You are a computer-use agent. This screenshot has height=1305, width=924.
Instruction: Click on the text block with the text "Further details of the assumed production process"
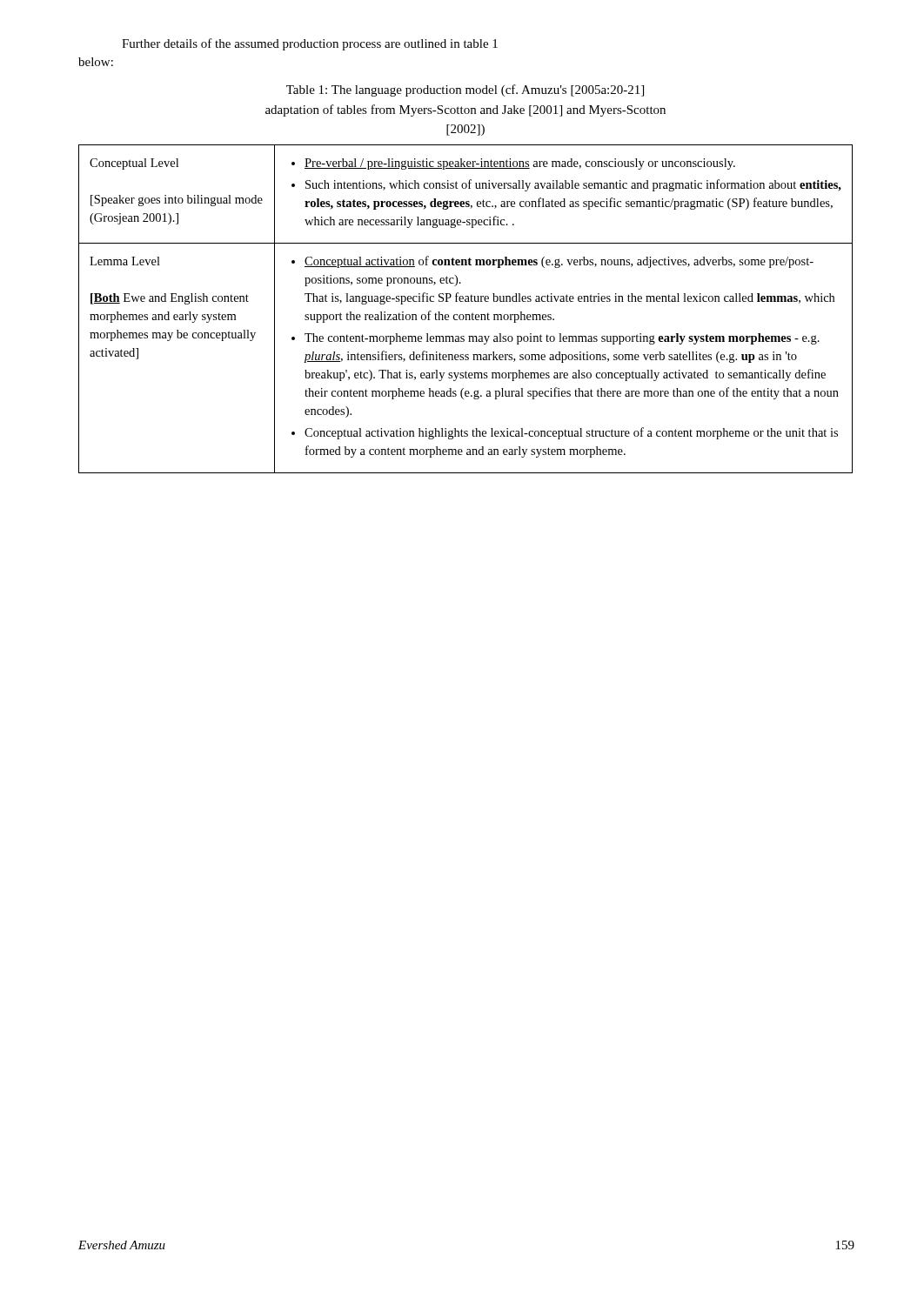click(x=465, y=53)
